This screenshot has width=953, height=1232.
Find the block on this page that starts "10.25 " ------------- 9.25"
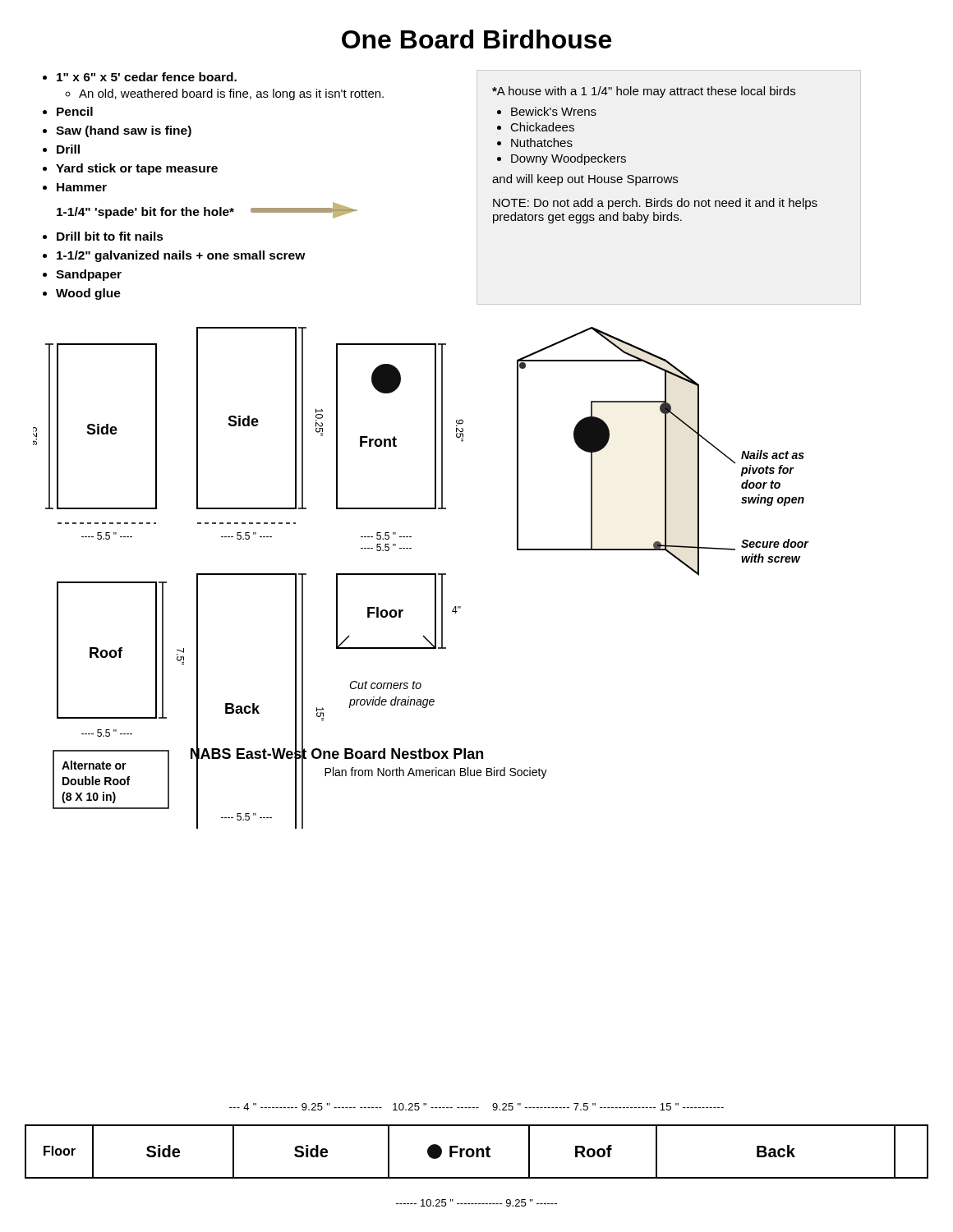(476, 1203)
